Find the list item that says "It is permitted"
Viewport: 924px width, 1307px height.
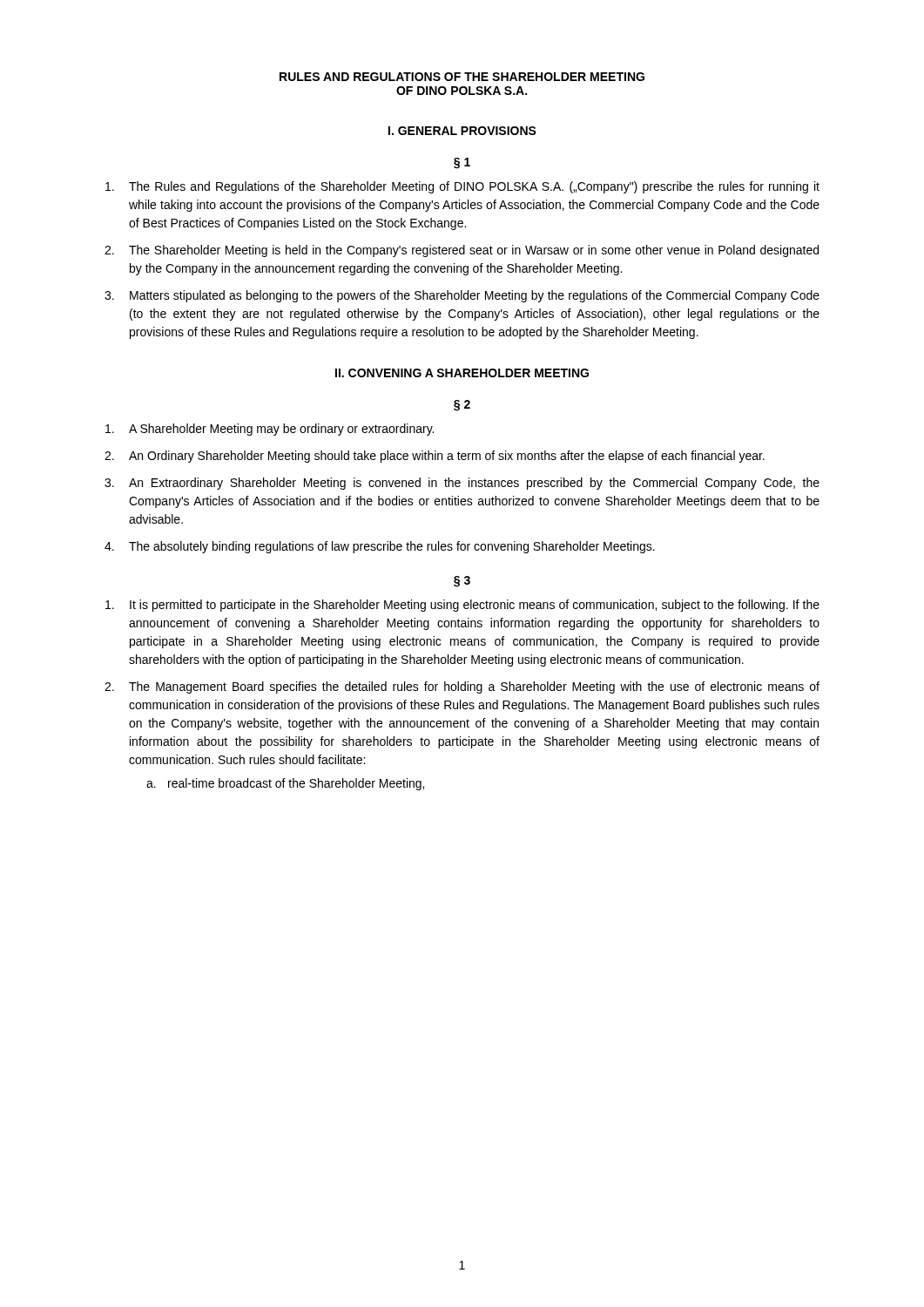coord(462,633)
